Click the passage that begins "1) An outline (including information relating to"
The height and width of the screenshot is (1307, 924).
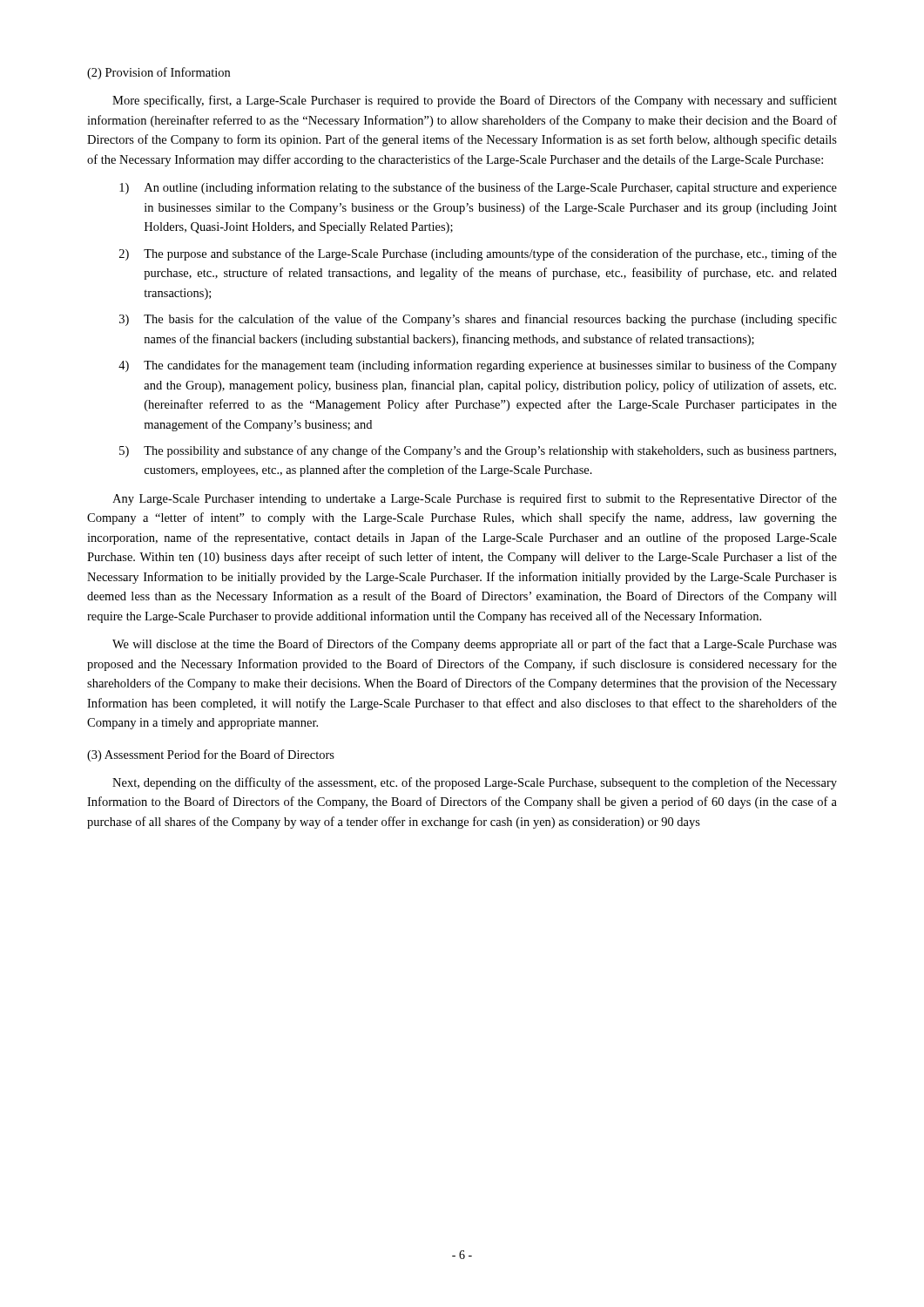tap(478, 207)
